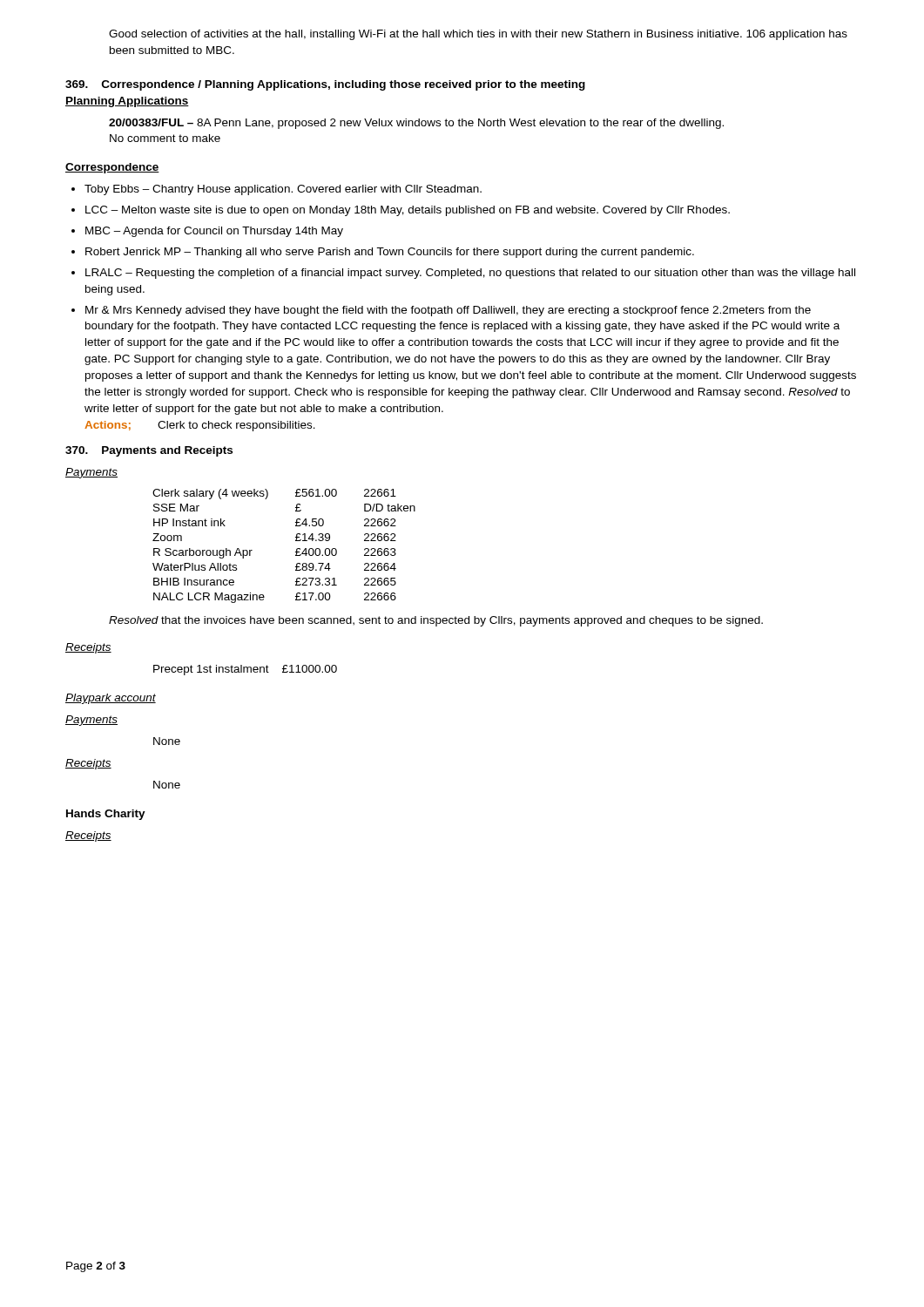Point to the element starting "Mr & Mrs Kennedy advised they have bought"

[x=471, y=367]
